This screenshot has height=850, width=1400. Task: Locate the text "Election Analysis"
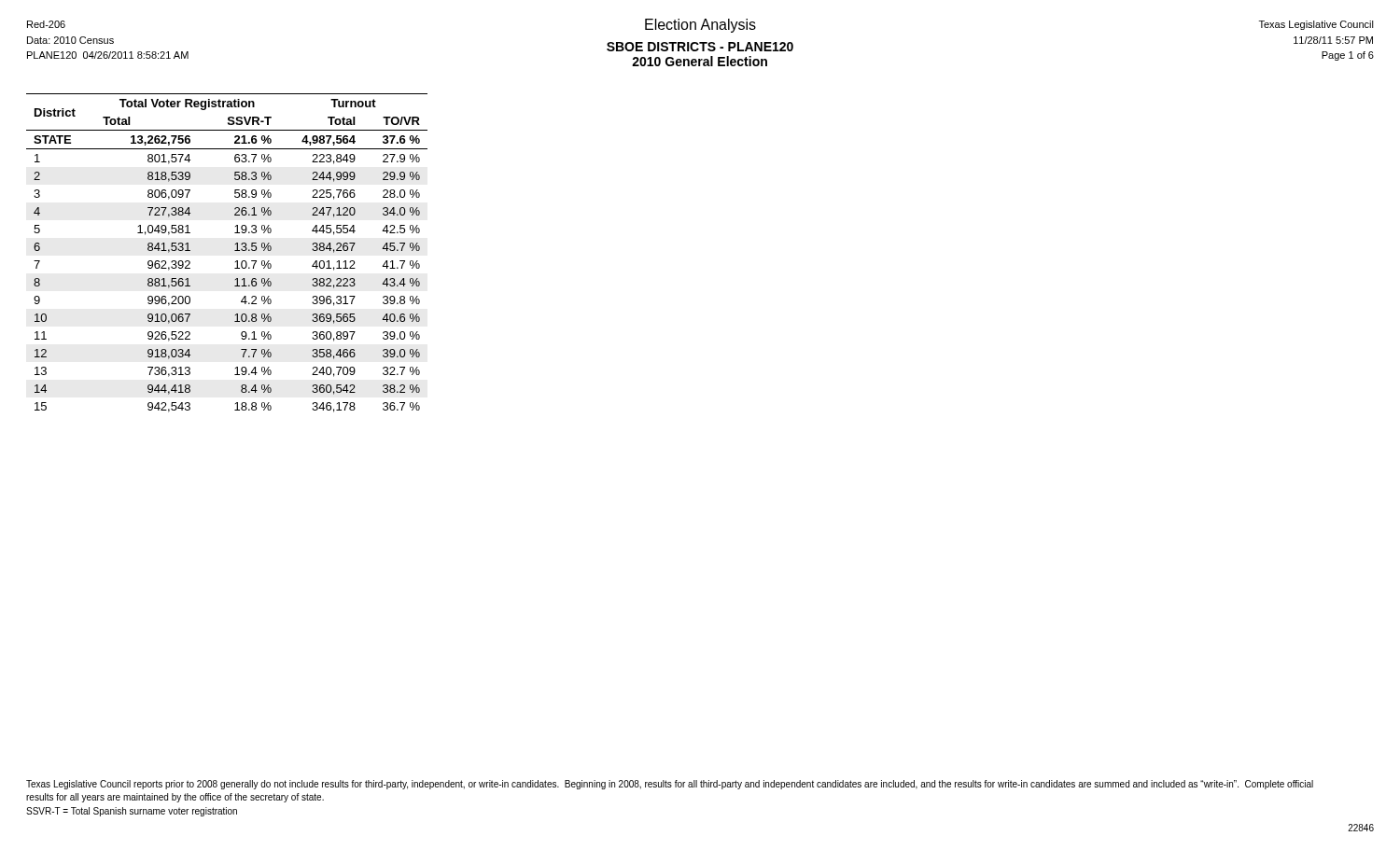click(700, 25)
